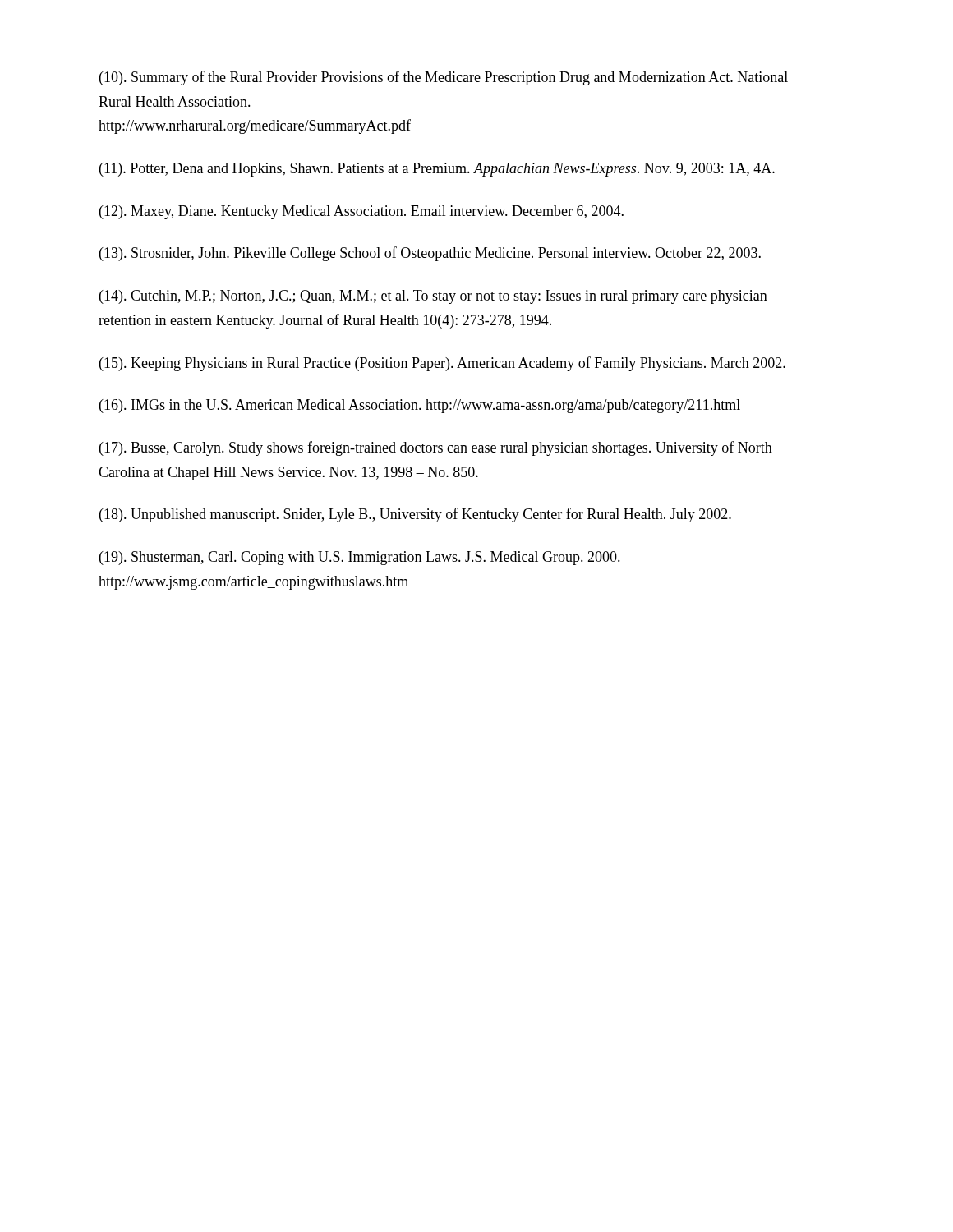Navigate to the element starting "(16). IMGs in the U.S. American"
The width and height of the screenshot is (953, 1232).
(x=419, y=405)
